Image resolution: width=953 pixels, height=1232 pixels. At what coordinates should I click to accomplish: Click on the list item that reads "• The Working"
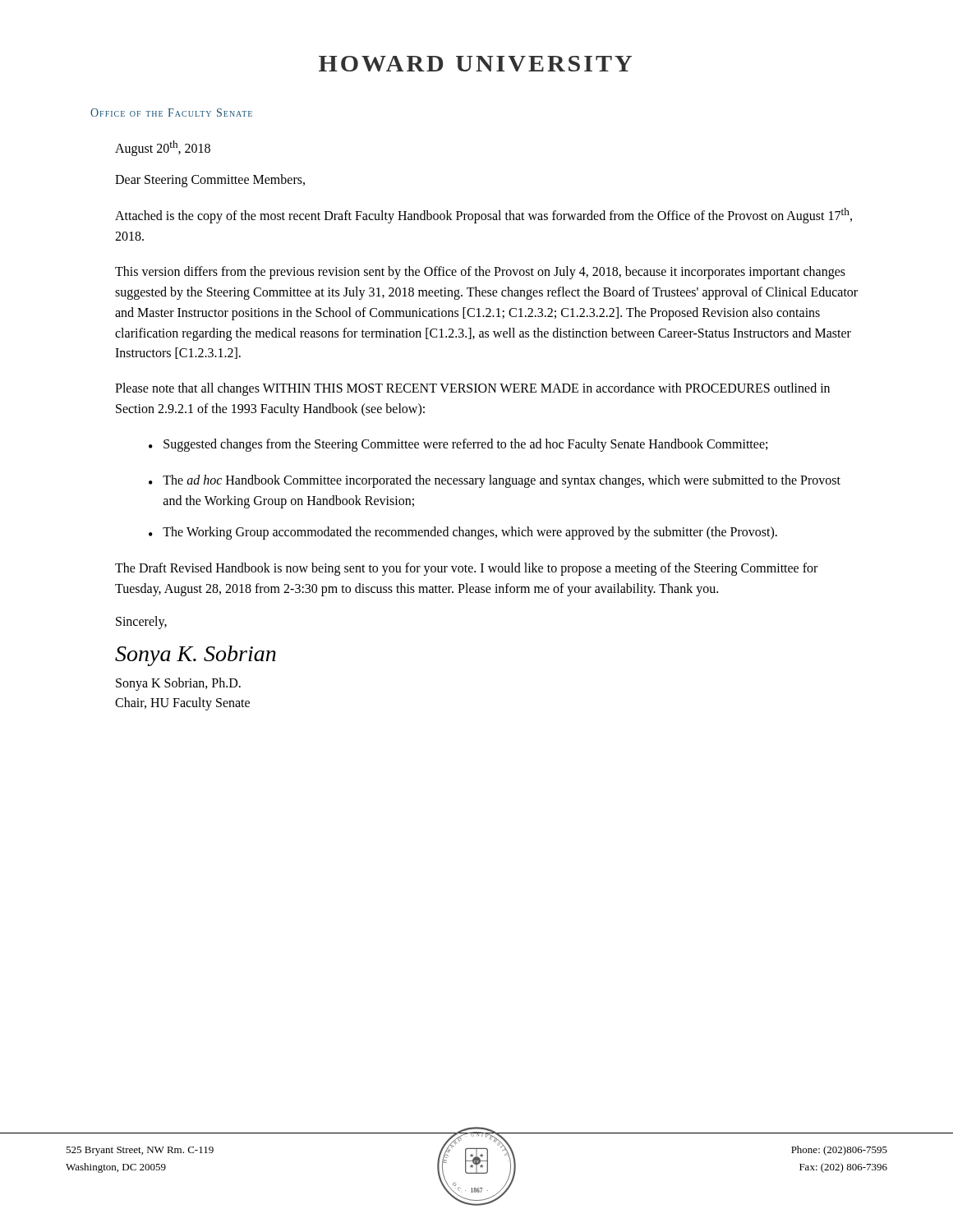tap(463, 535)
